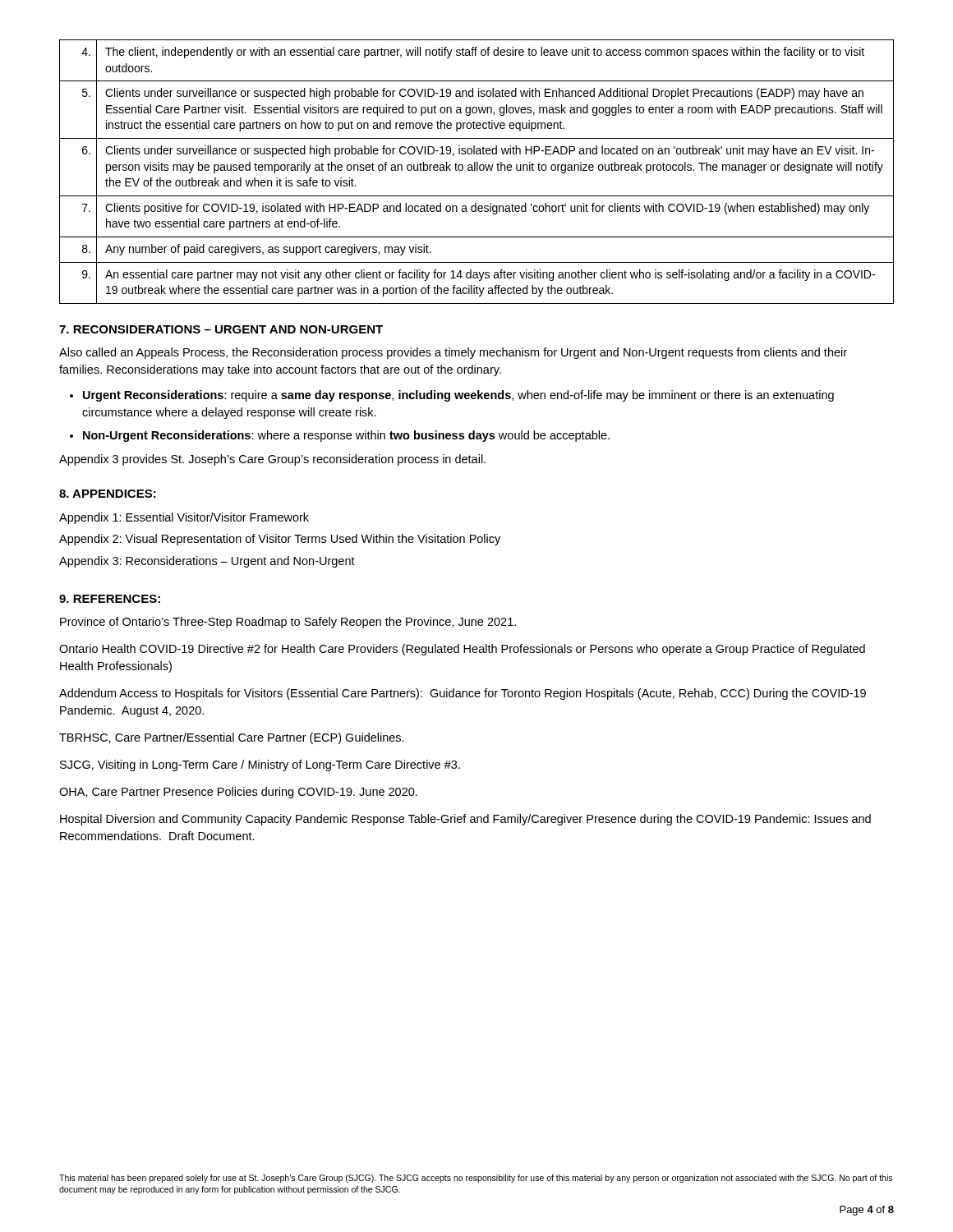Locate the region starting "SJCG, Visiting in Long-Term Care / Ministry of"

260,765
